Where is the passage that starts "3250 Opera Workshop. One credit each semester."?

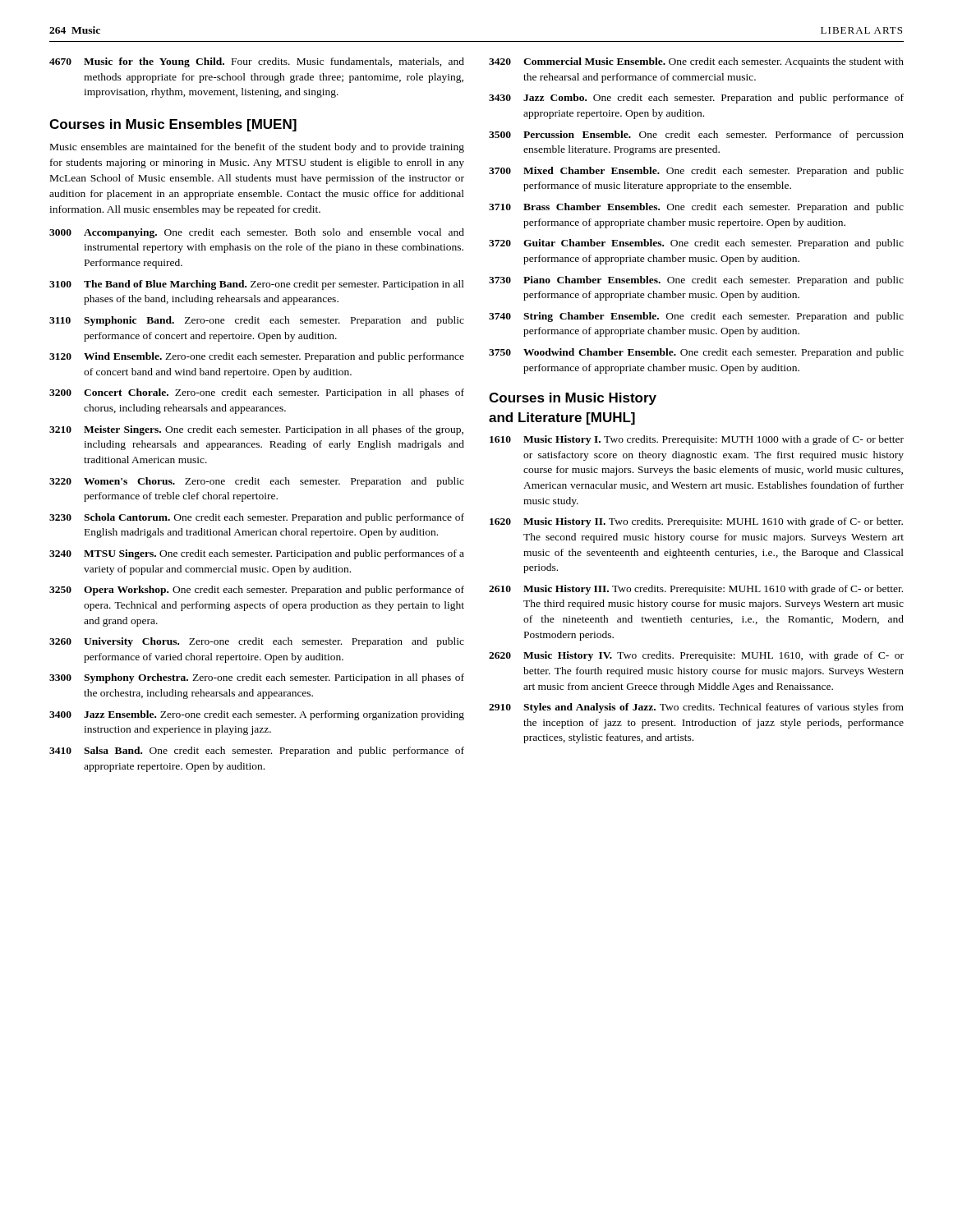click(257, 606)
